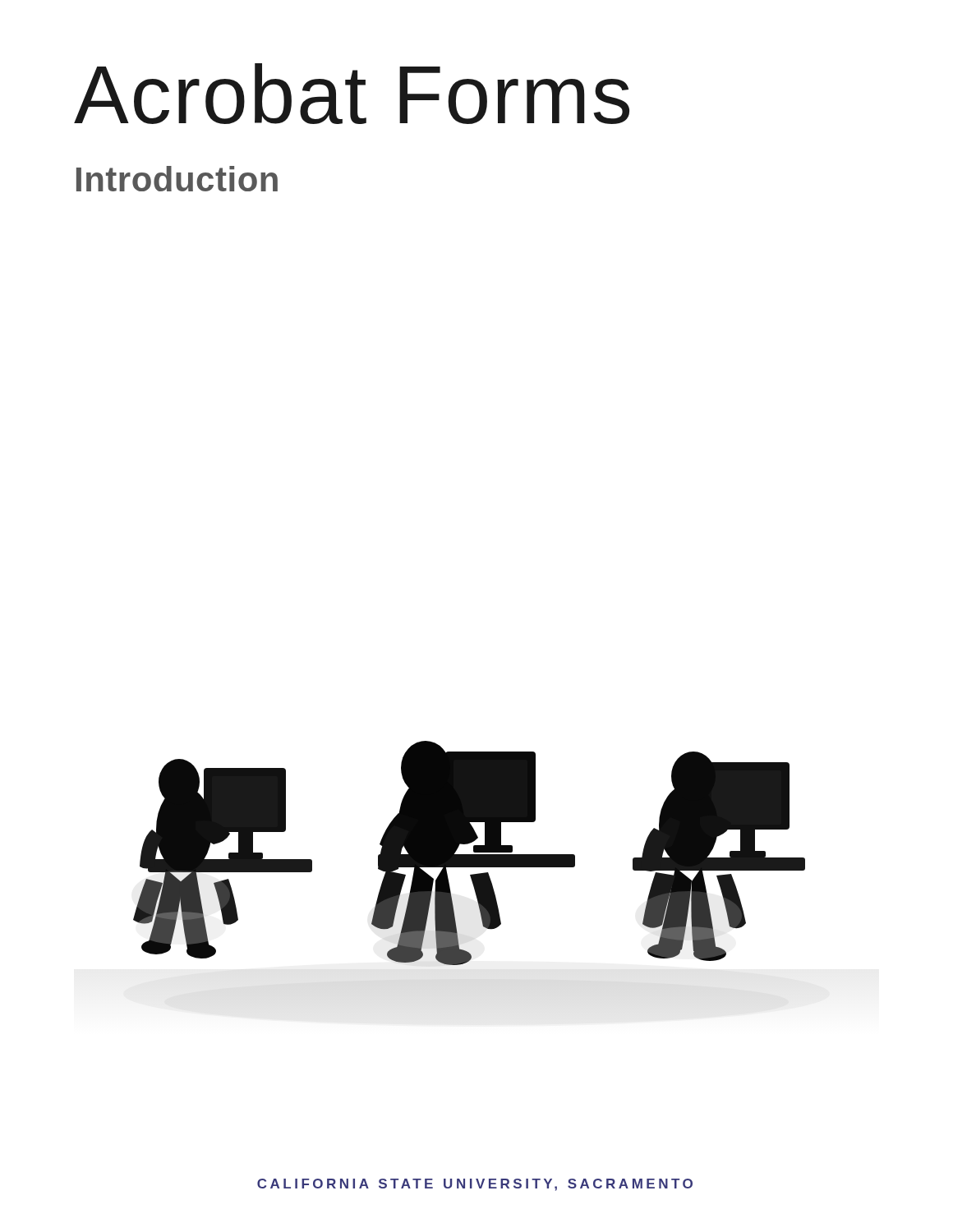Image resolution: width=953 pixels, height=1232 pixels.
Task: Click a photo
Action: tap(476, 838)
